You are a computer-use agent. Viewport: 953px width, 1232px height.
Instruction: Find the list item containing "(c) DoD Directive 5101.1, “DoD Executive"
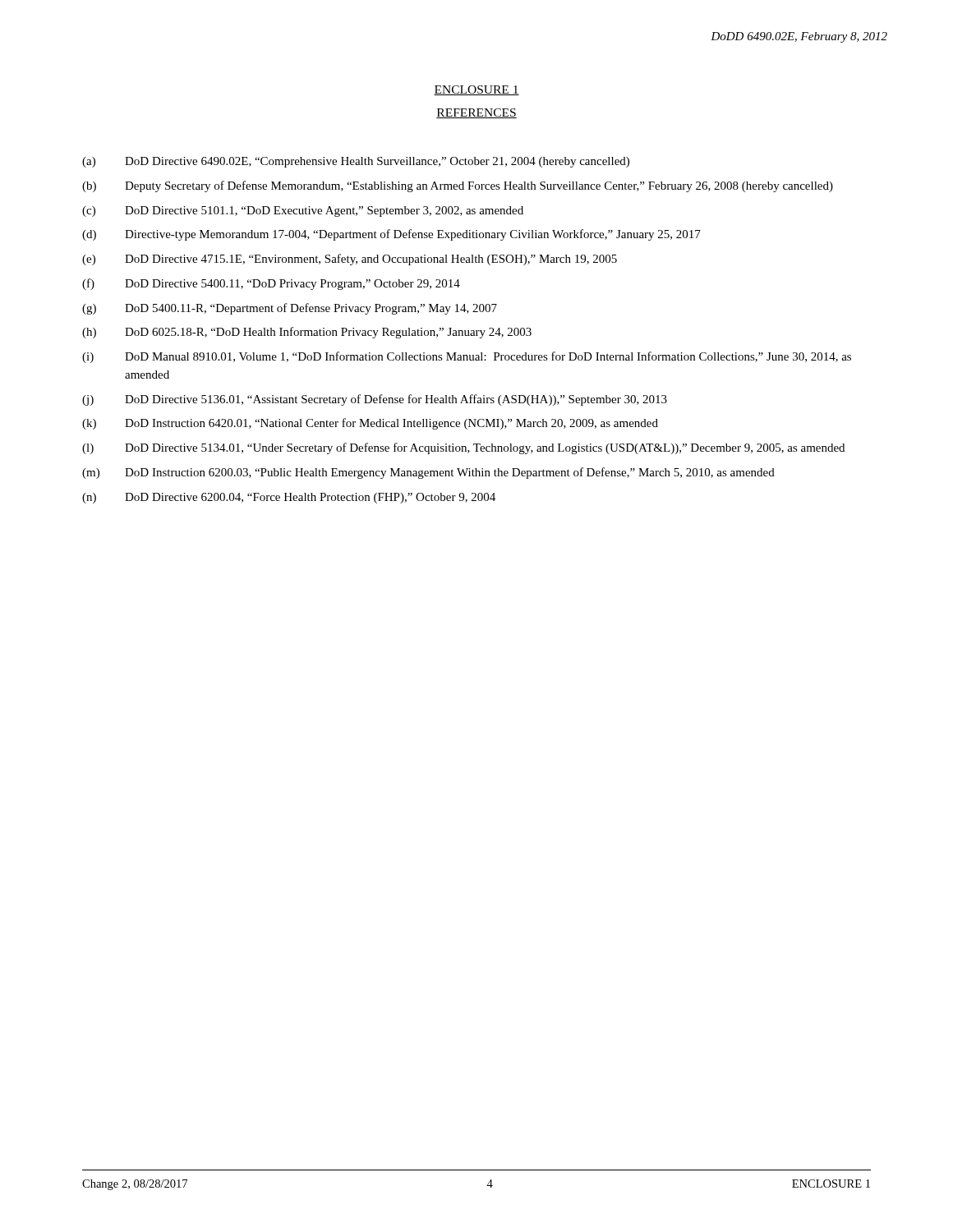click(x=476, y=211)
